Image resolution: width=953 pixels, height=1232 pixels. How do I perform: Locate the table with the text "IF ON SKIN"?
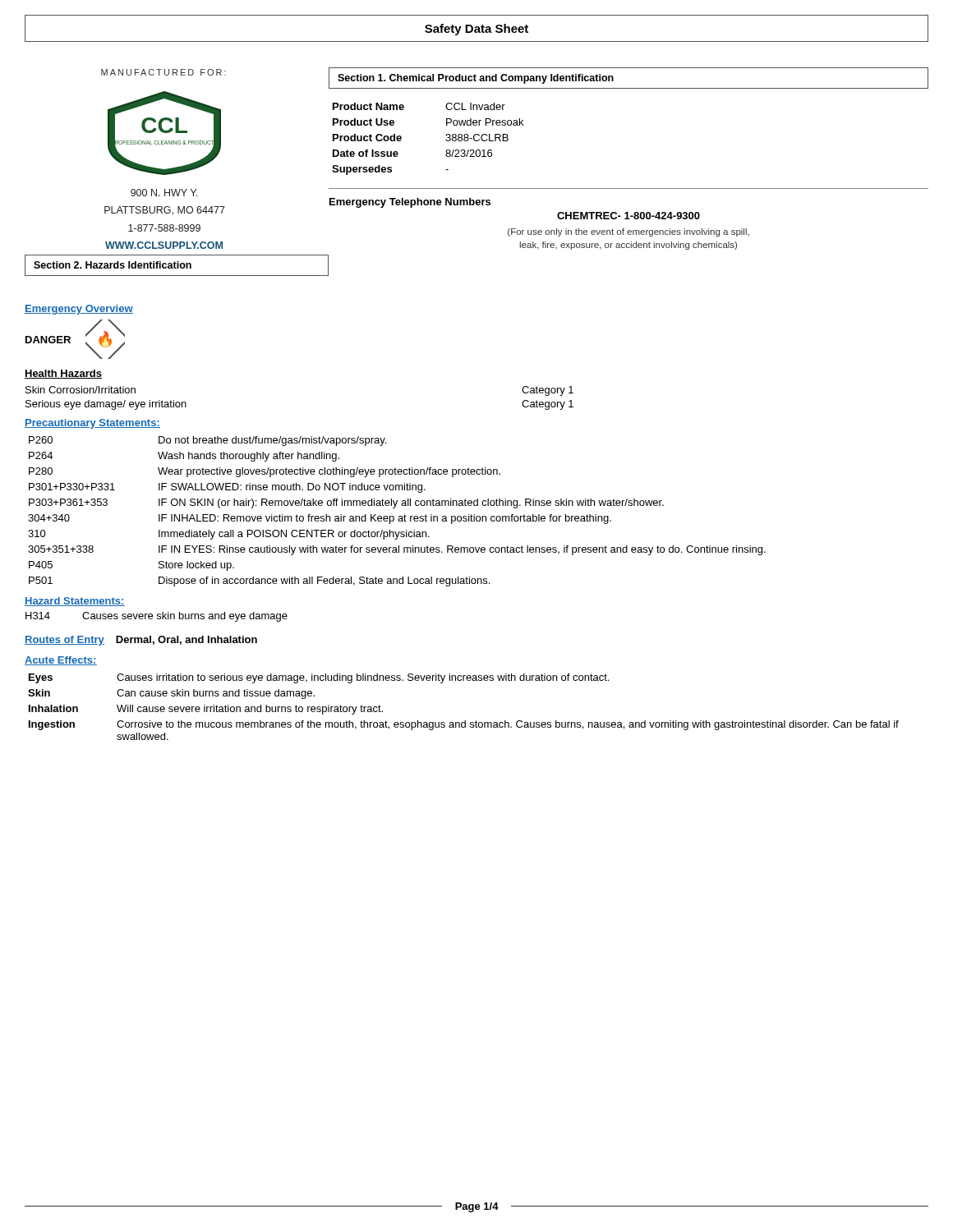(476, 510)
